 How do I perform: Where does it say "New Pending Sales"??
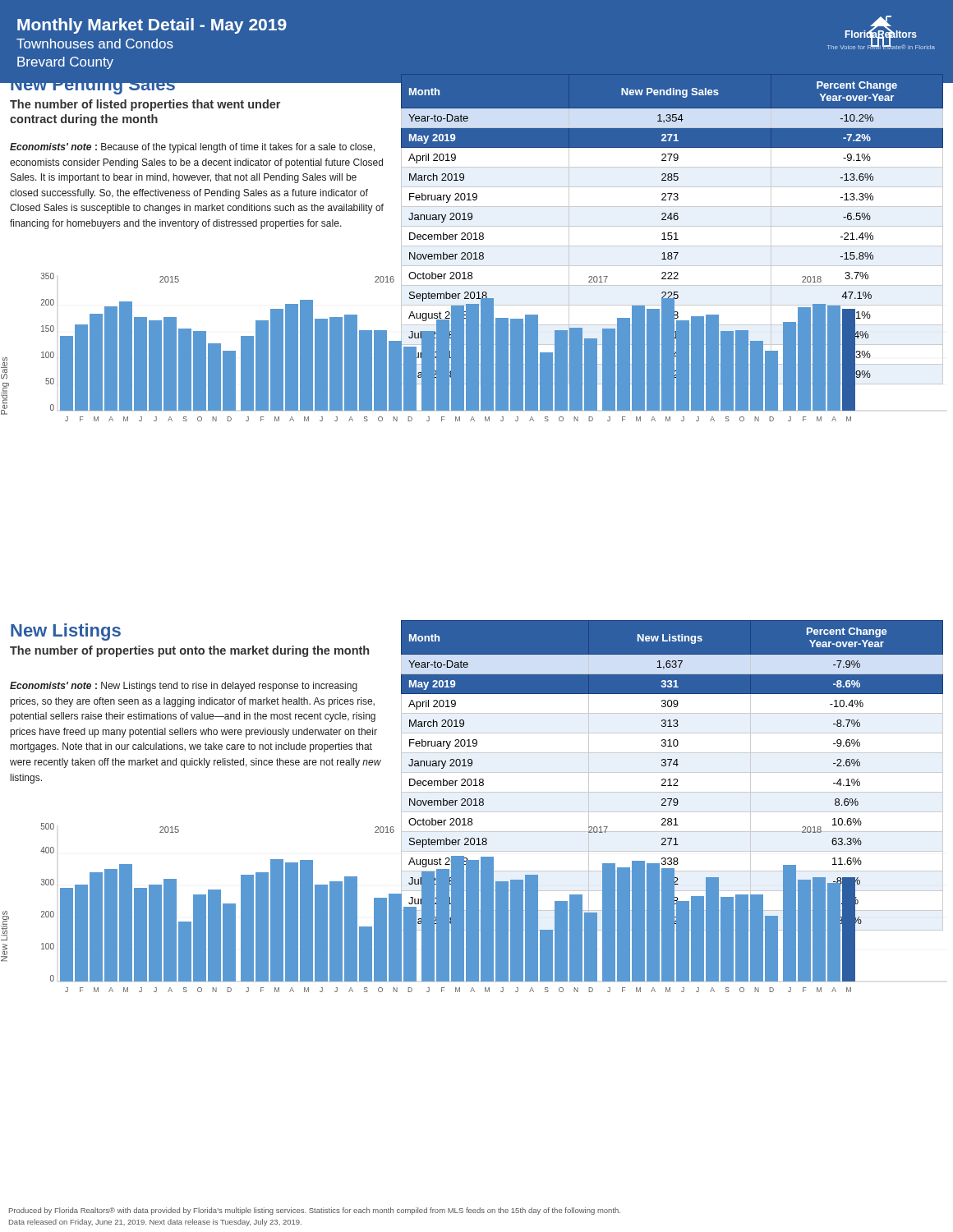tap(93, 84)
